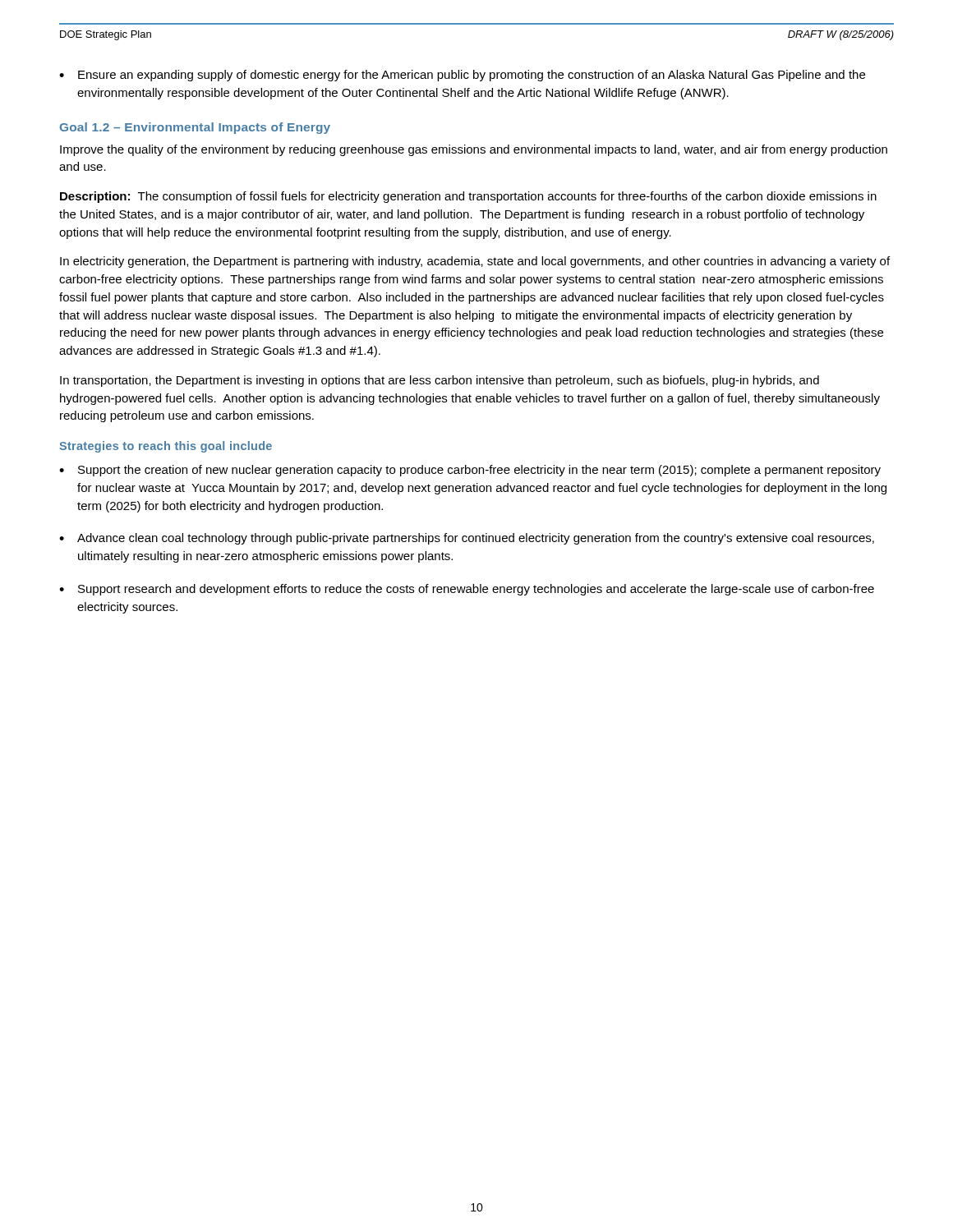Image resolution: width=953 pixels, height=1232 pixels.
Task: Locate the block of text that opens with "Improve the quality of the"
Action: 474,158
